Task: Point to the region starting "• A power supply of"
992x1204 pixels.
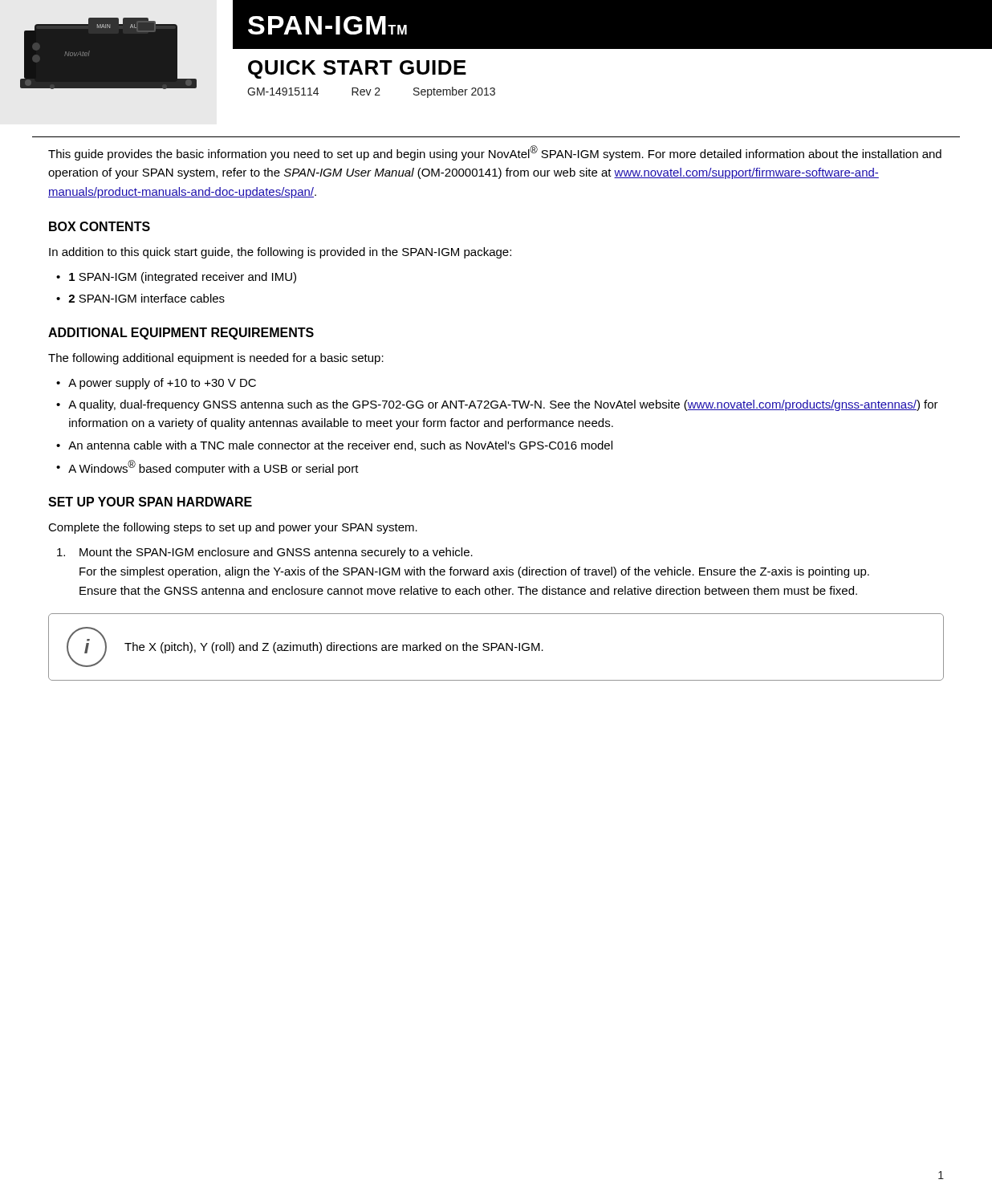Action: click(156, 384)
